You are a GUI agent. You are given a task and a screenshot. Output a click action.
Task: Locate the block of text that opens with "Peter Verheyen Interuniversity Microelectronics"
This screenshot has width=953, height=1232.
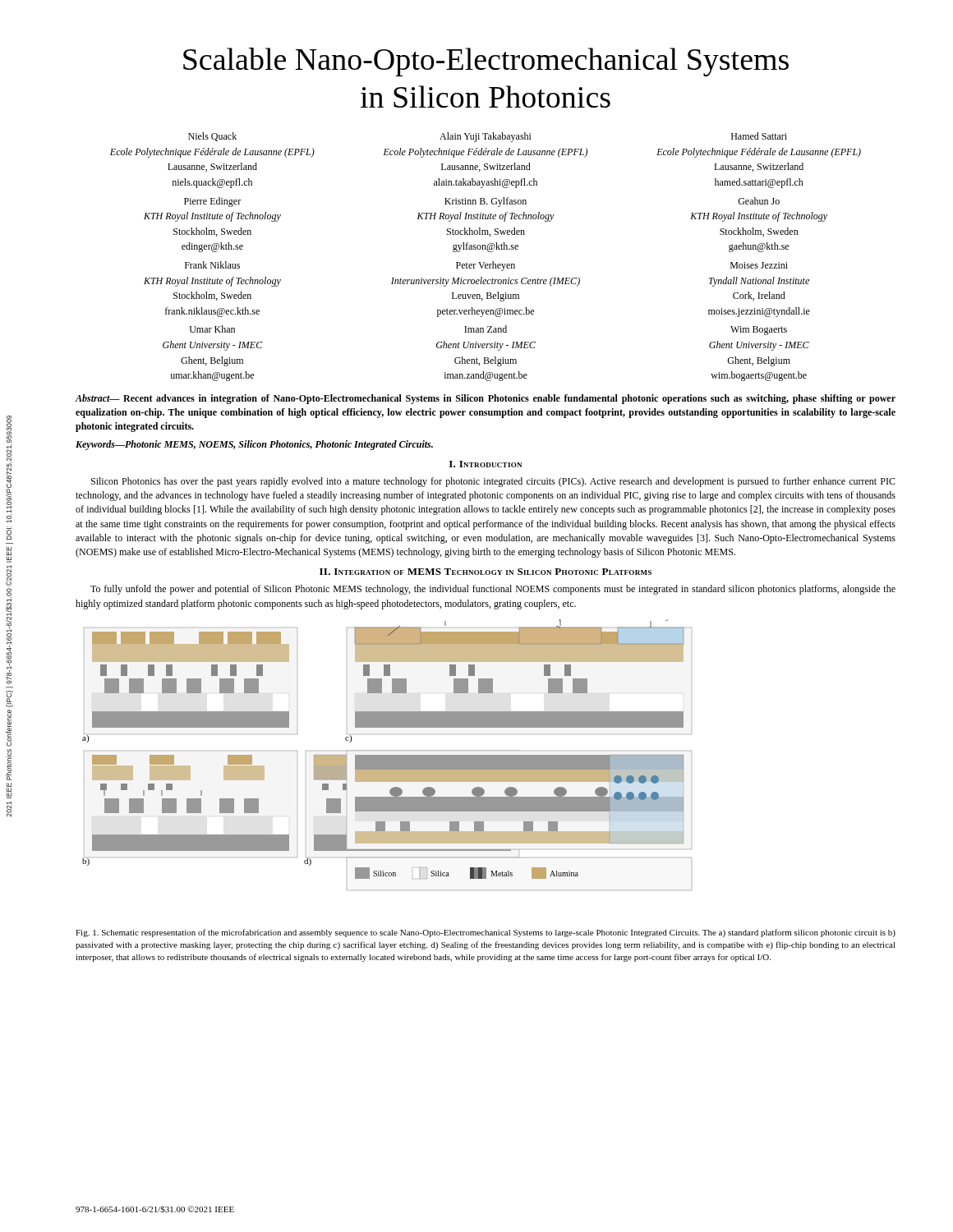coord(486,288)
